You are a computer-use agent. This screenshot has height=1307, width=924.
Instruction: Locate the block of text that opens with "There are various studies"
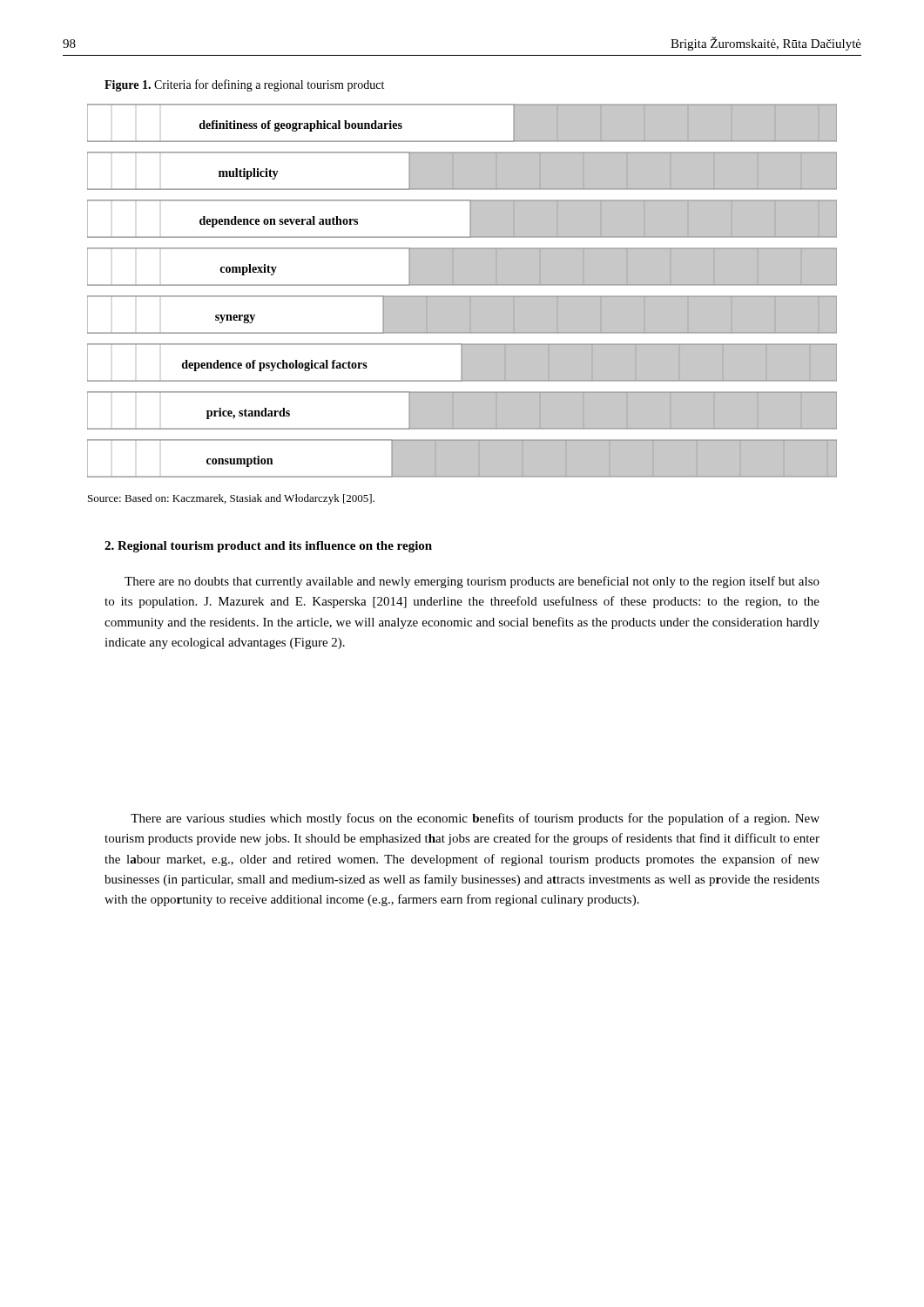point(462,859)
